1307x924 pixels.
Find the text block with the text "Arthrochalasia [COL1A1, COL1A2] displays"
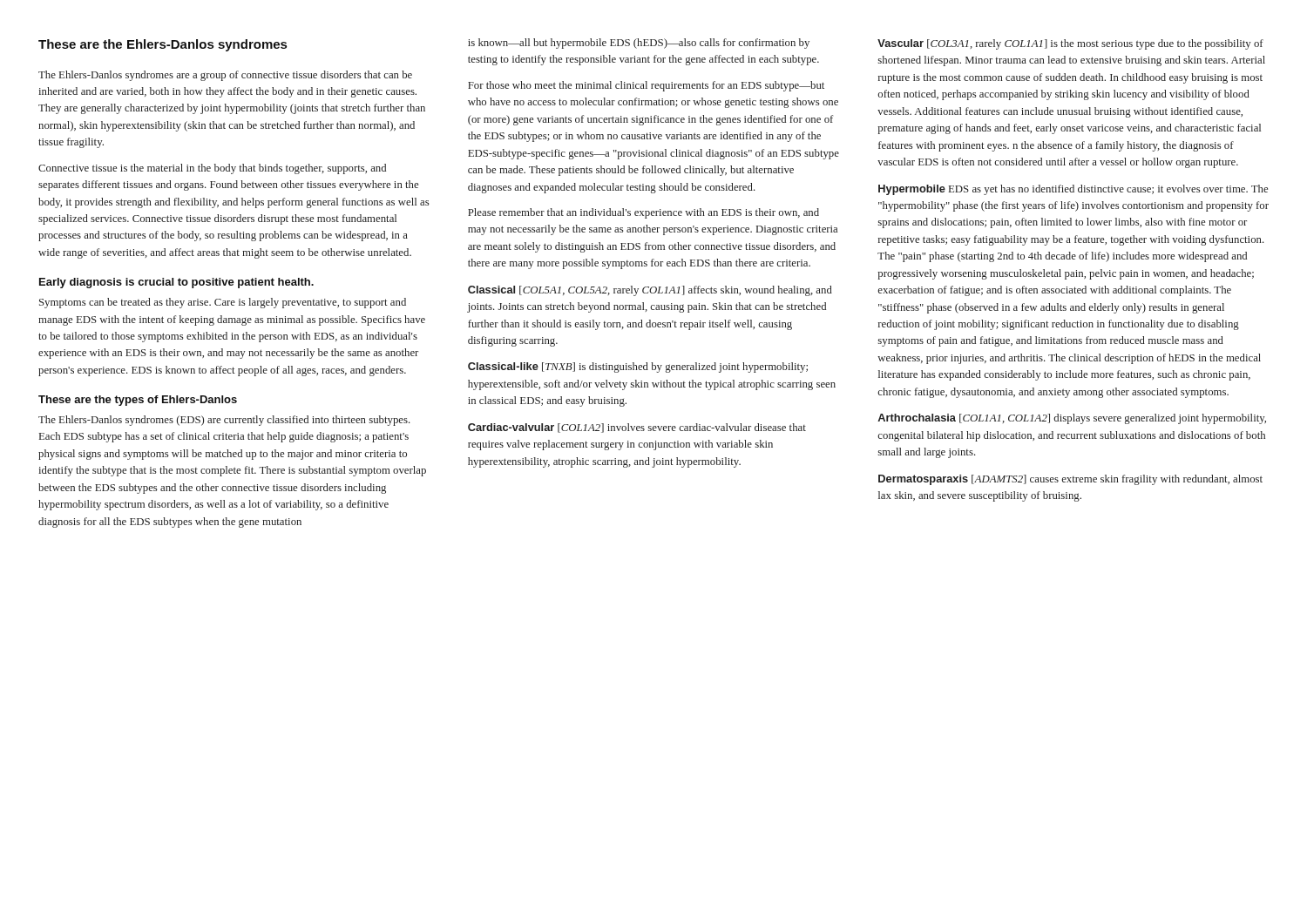(1073, 435)
